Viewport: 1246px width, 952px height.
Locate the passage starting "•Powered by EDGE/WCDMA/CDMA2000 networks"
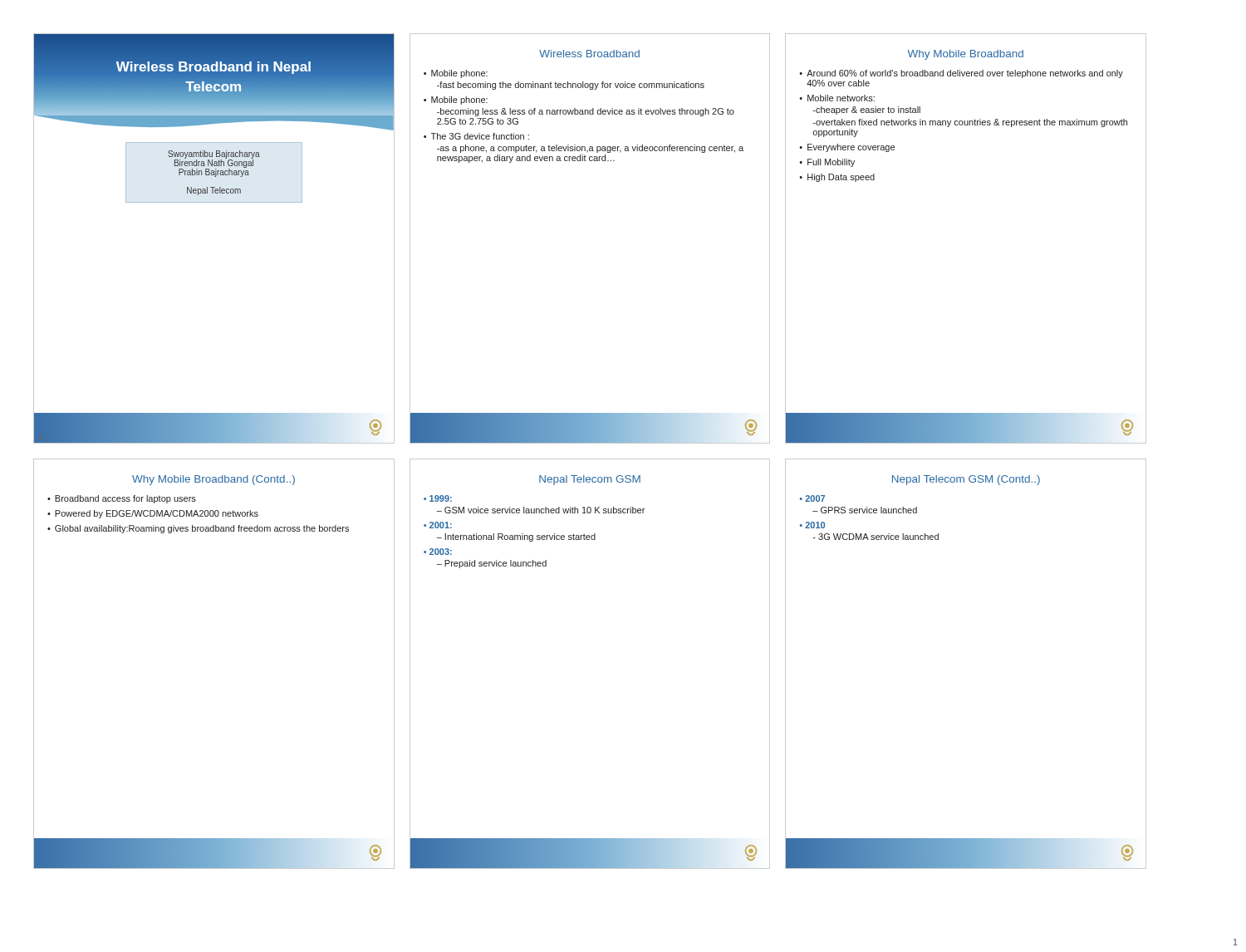(x=153, y=513)
